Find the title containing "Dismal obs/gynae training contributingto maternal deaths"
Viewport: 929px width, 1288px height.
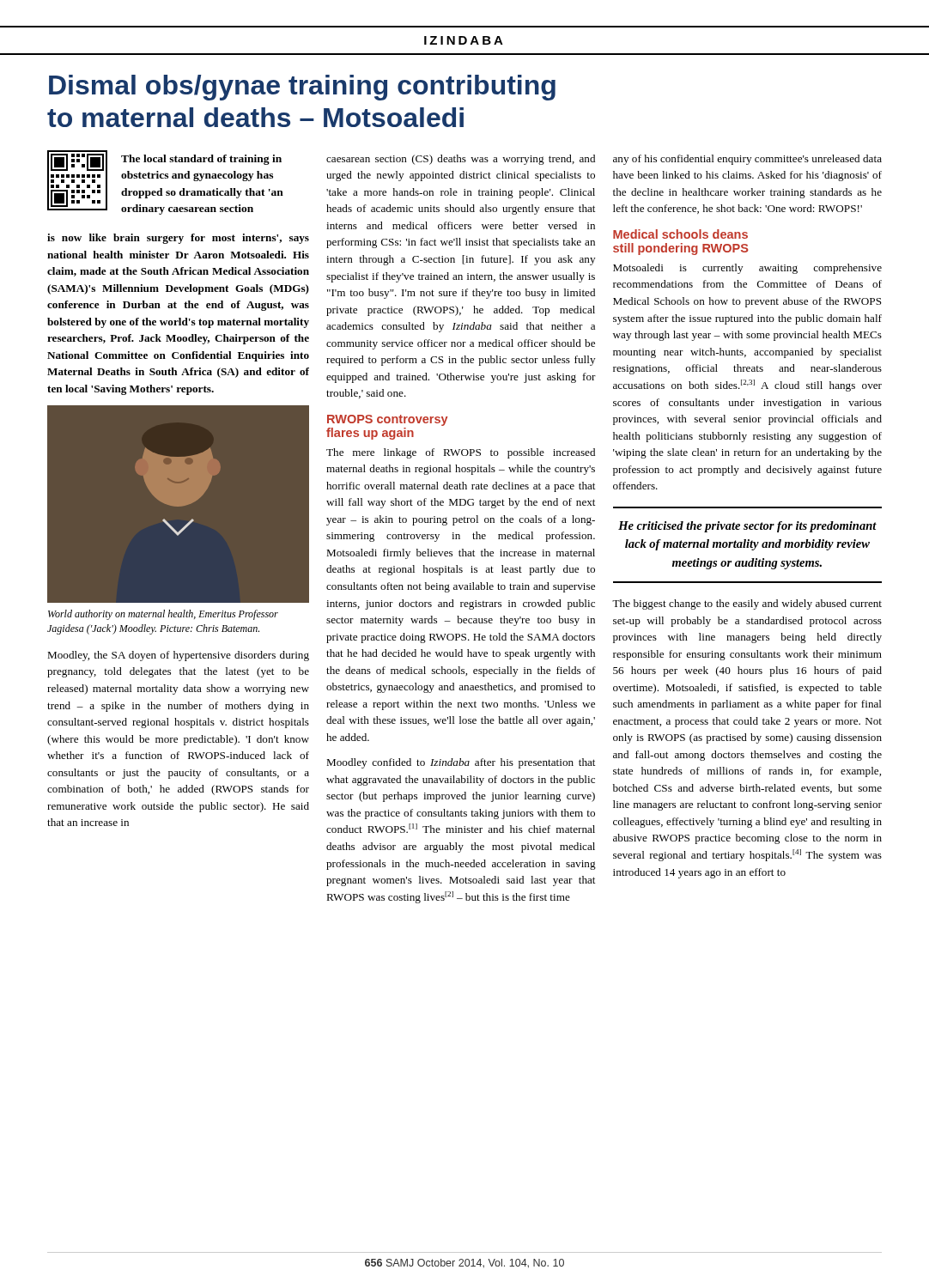pos(464,102)
